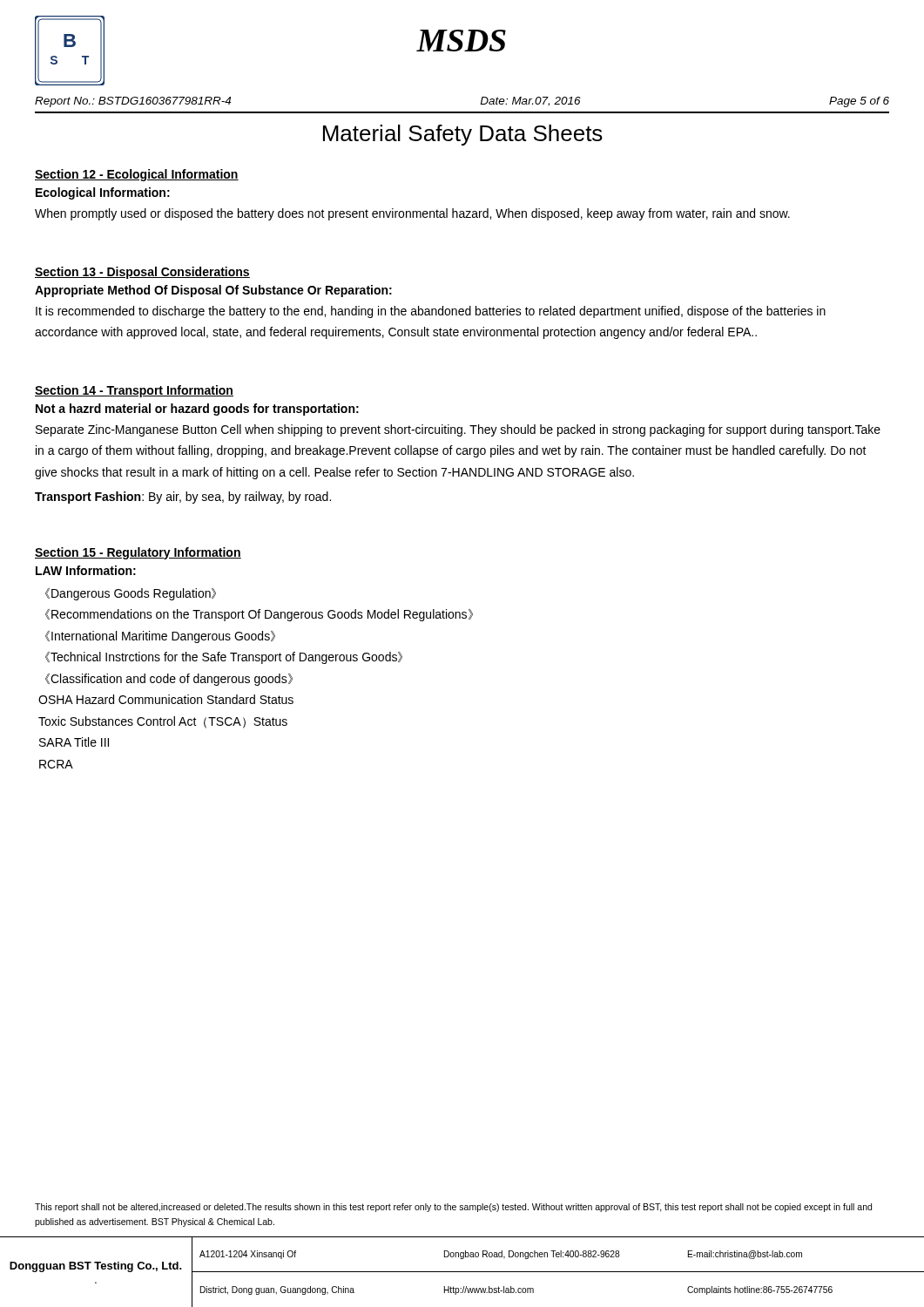Select the list item with the text "《Technical Instrctions for the Safe Transport"

pyautogui.click(x=224, y=657)
